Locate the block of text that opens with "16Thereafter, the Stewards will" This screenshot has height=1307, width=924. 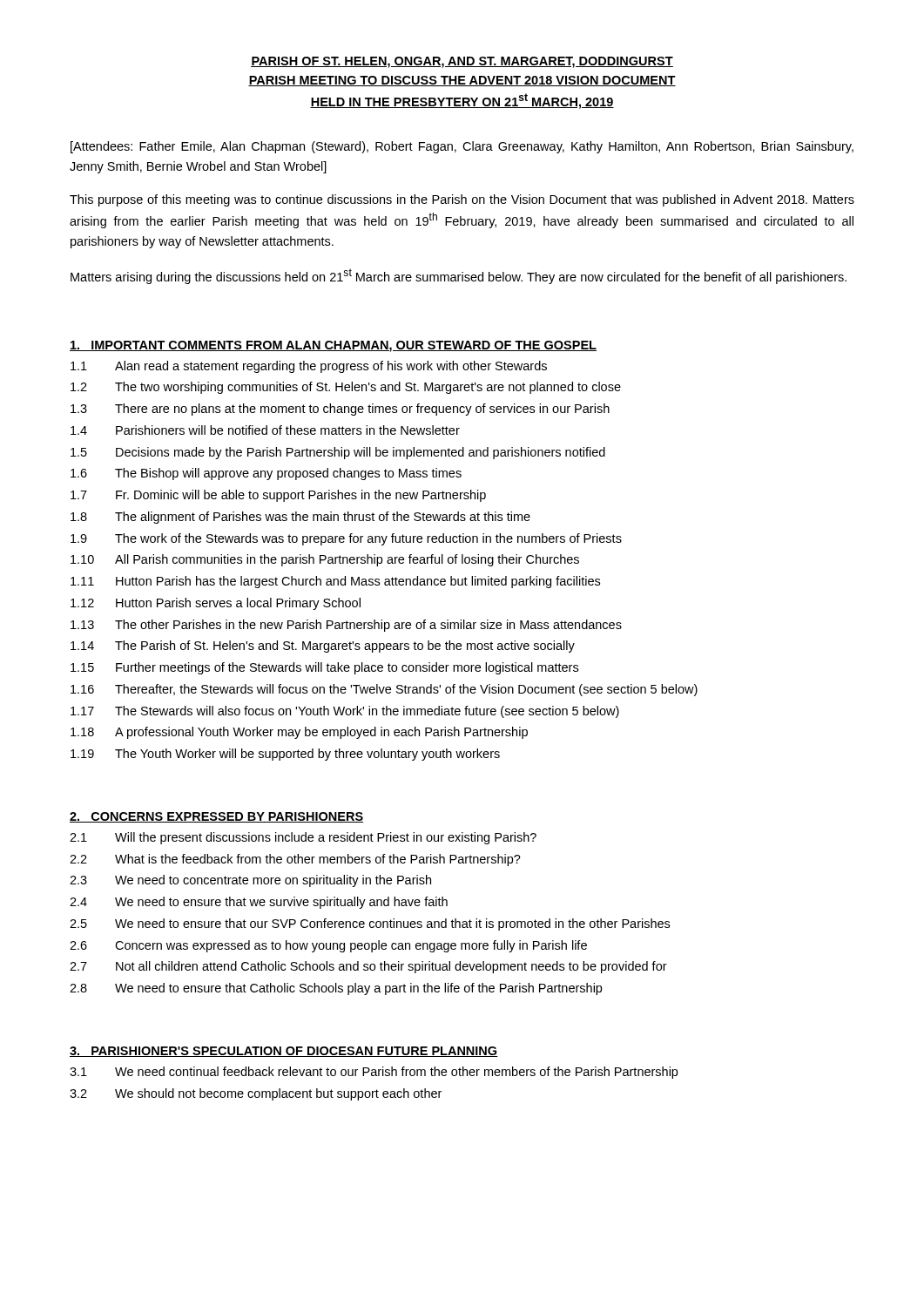pyautogui.click(x=462, y=690)
